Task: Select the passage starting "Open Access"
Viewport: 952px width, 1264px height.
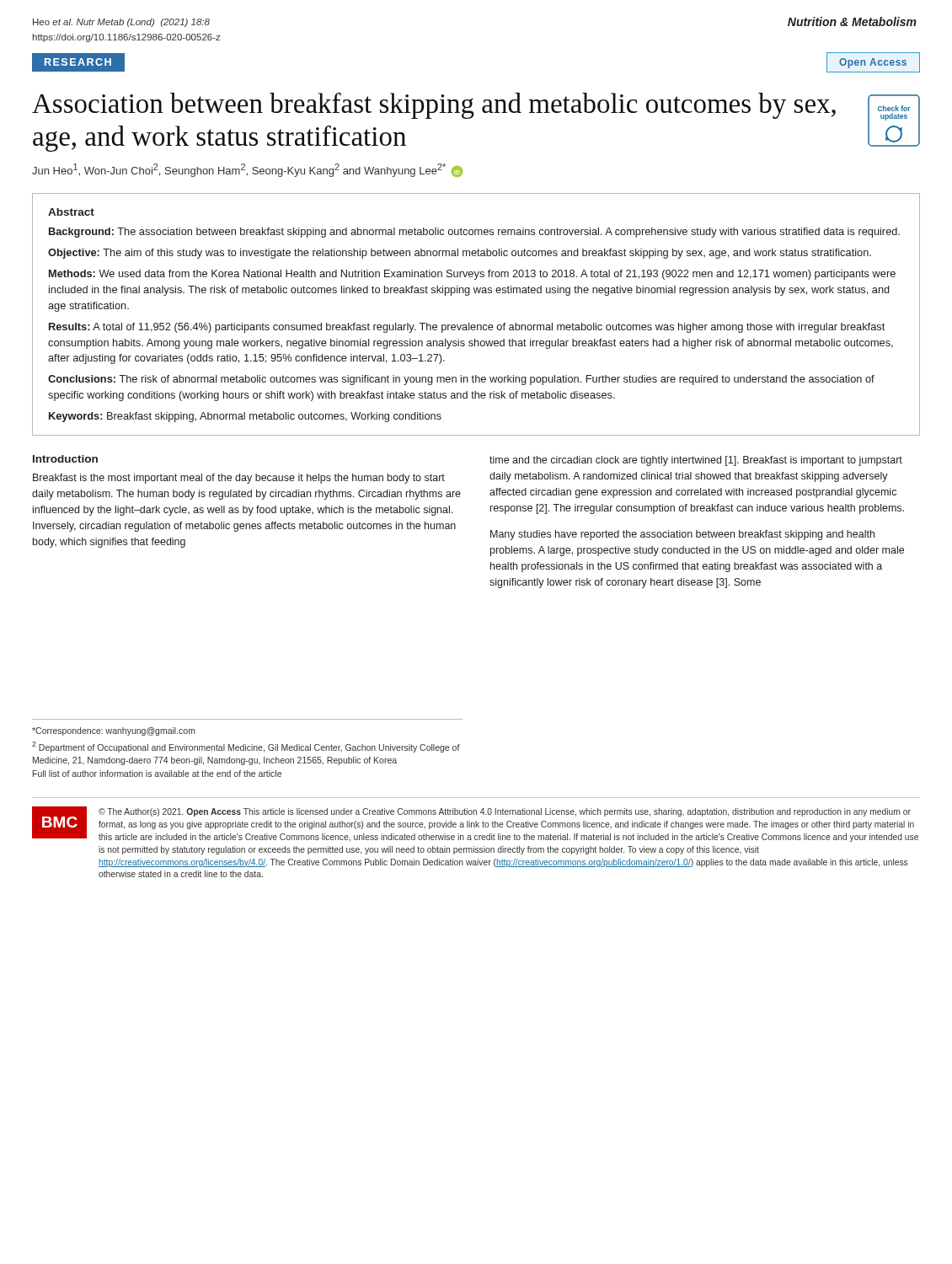Action: 873,62
